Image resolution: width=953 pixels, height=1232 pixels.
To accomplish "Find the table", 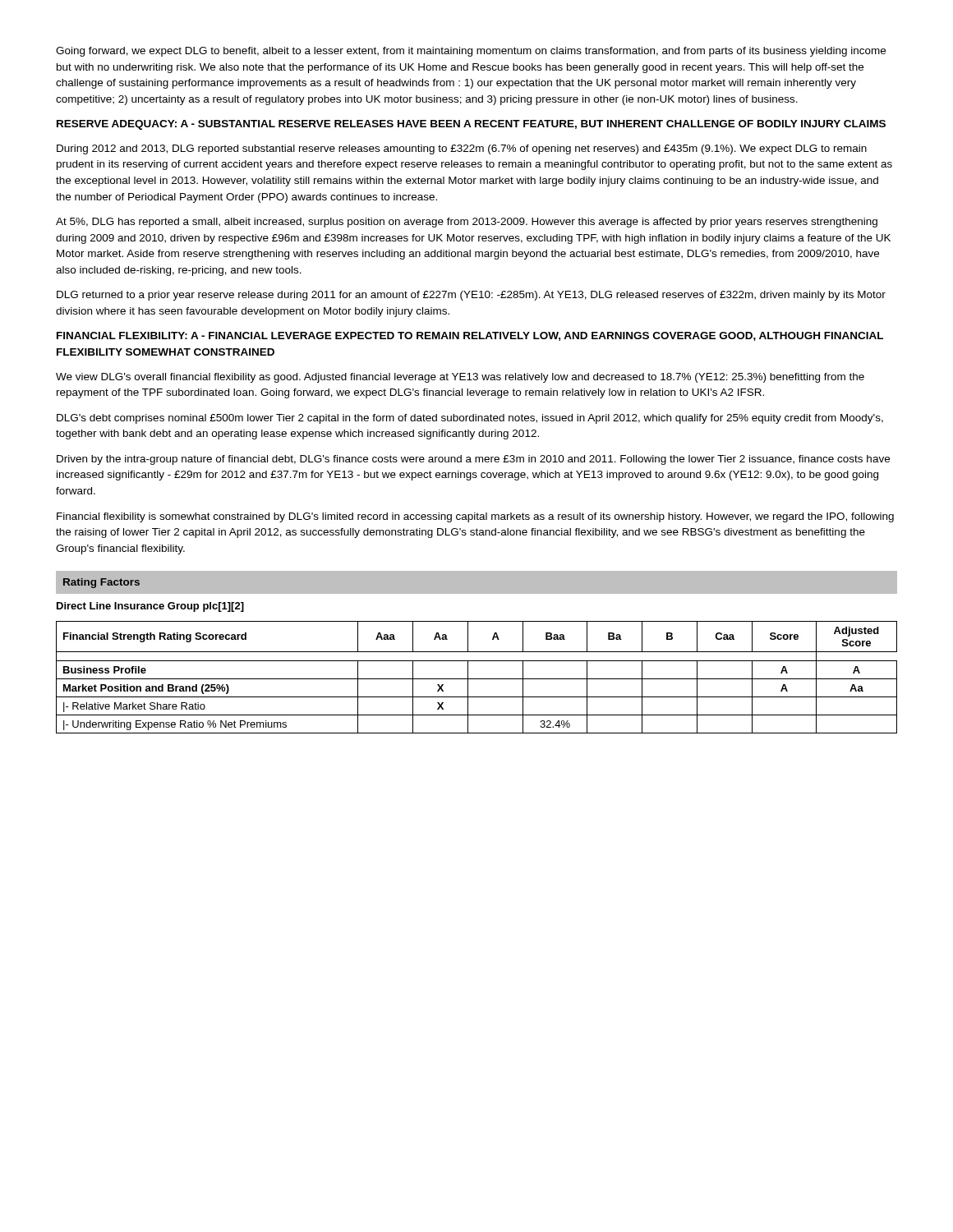I will 476,677.
